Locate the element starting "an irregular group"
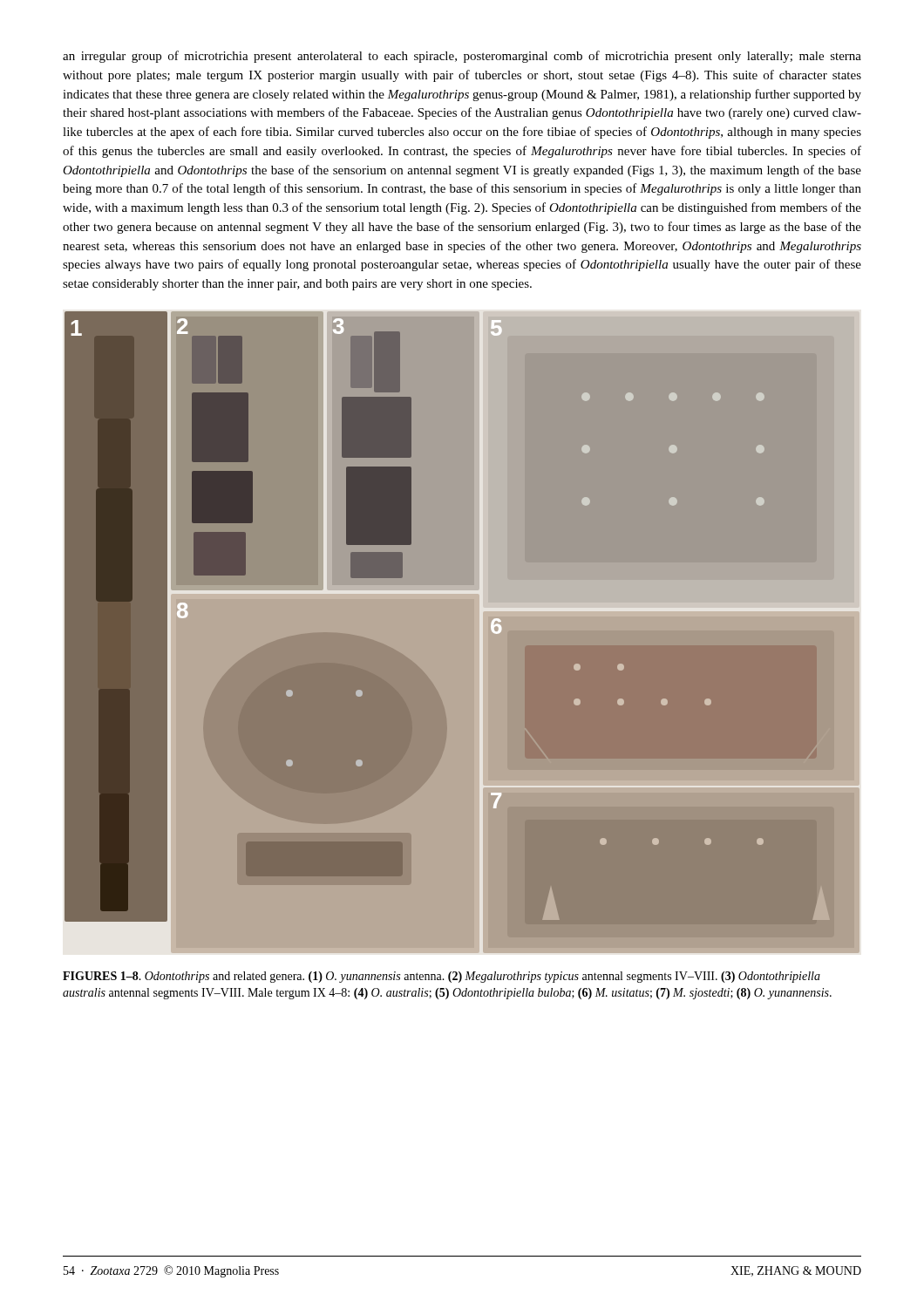Screen dimensions: 1308x924 pyautogui.click(x=462, y=170)
